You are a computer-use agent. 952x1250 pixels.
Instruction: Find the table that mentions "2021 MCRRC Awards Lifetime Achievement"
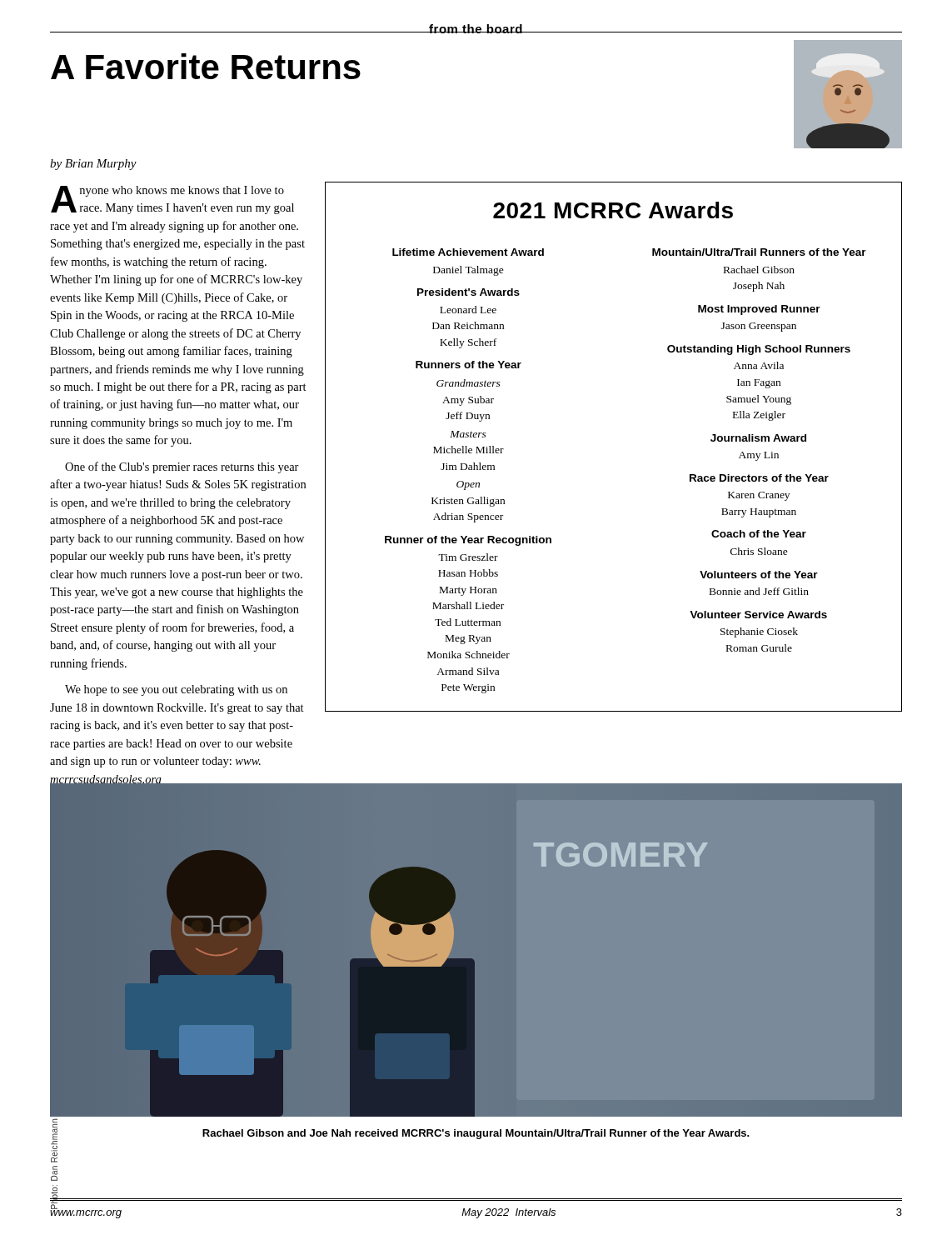[x=613, y=447]
